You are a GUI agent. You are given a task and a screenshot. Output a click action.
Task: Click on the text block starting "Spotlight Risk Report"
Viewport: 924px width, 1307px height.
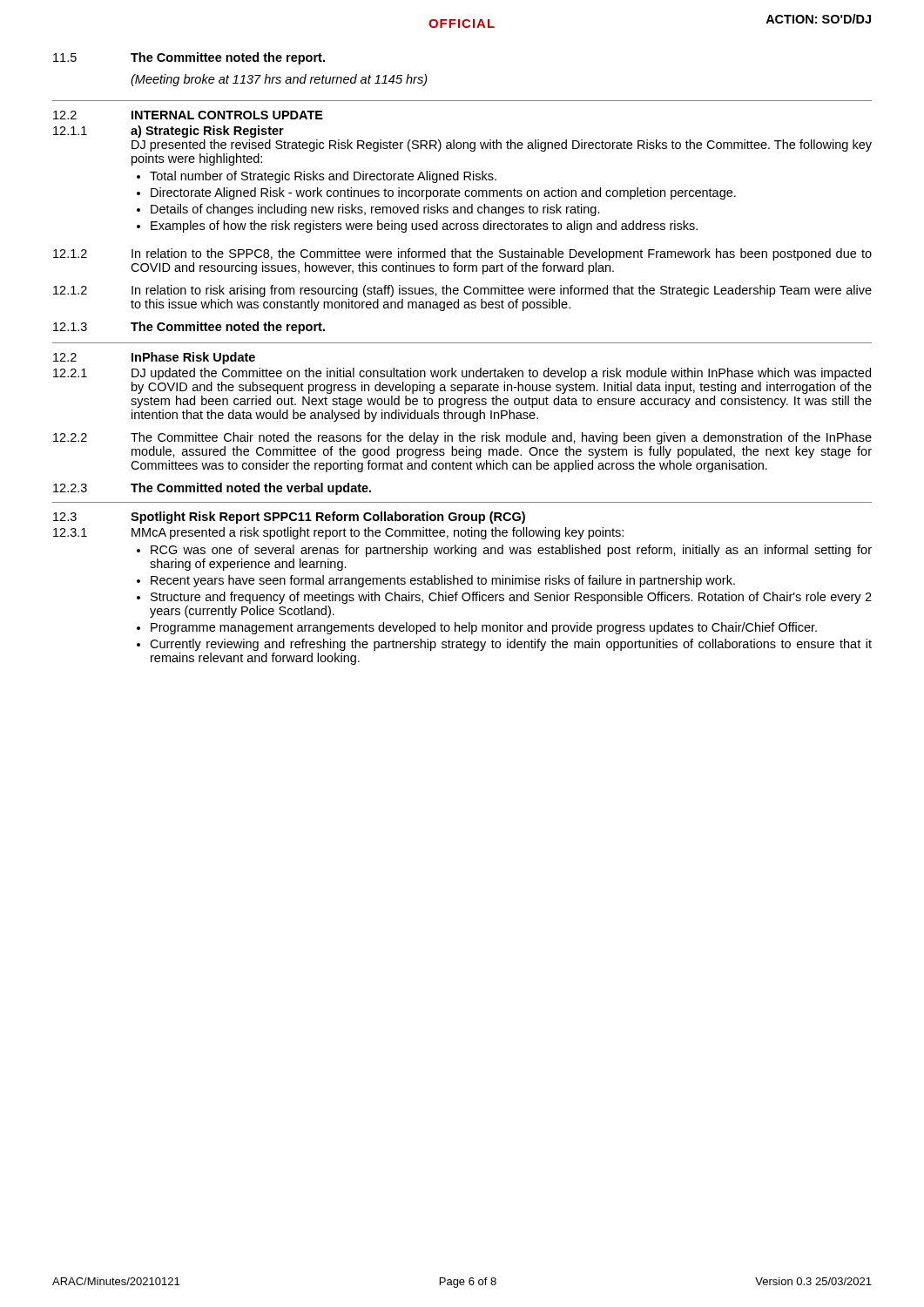328,517
